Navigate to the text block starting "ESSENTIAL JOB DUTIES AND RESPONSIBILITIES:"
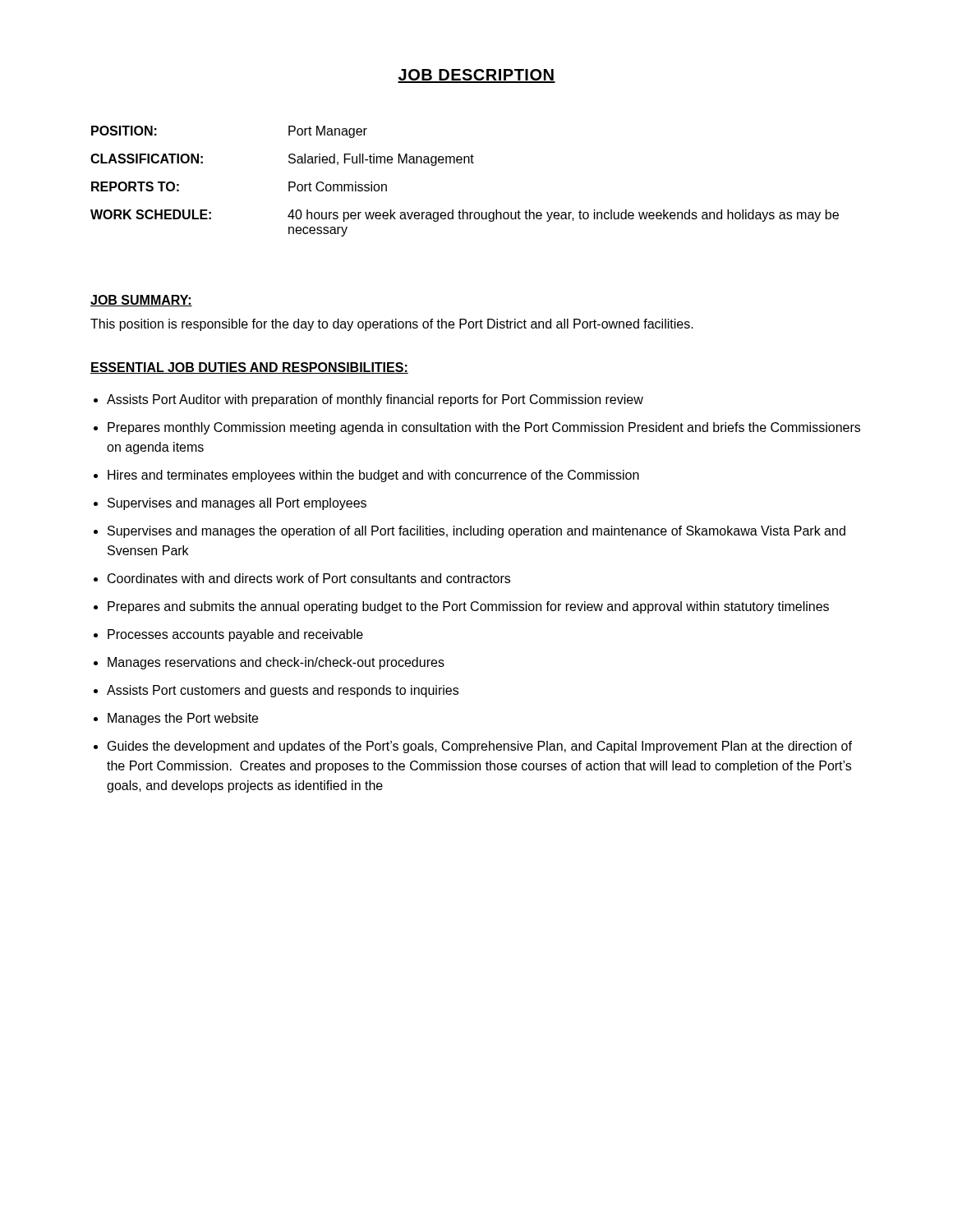 pyautogui.click(x=249, y=368)
